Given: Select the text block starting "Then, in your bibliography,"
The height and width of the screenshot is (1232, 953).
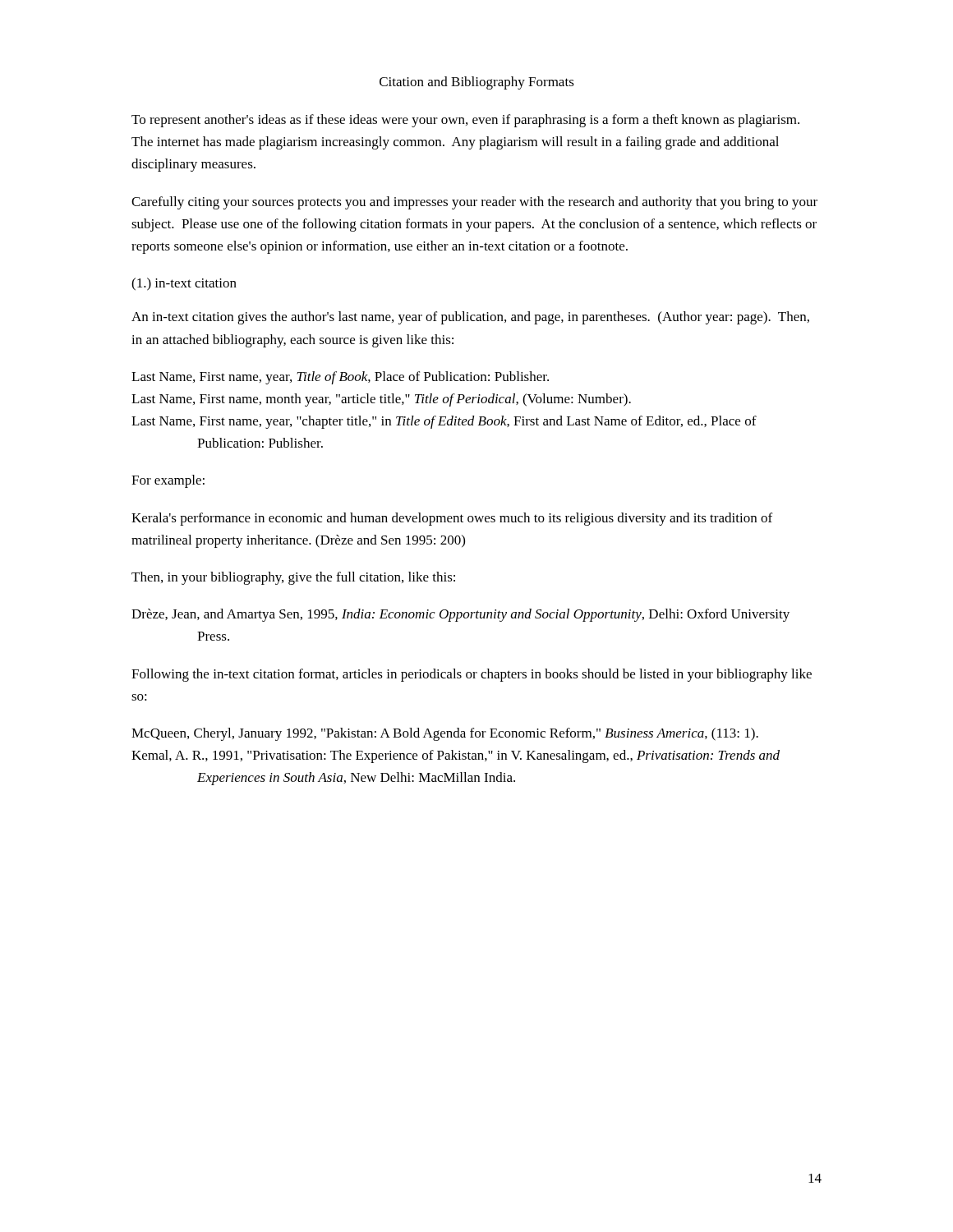Looking at the screenshot, I should (x=294, y=577).
